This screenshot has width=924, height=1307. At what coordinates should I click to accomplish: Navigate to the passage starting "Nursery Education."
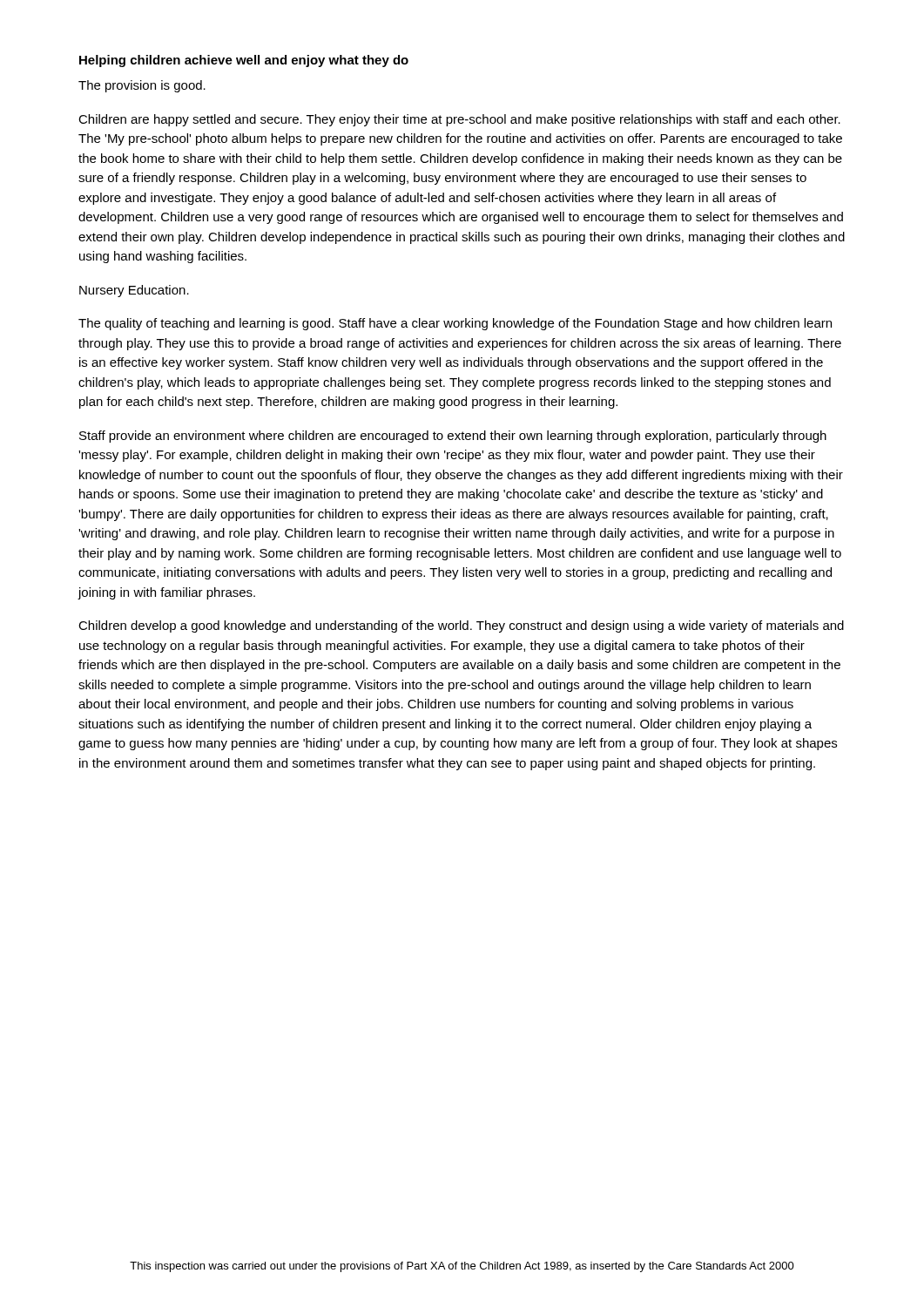point(134,289)
